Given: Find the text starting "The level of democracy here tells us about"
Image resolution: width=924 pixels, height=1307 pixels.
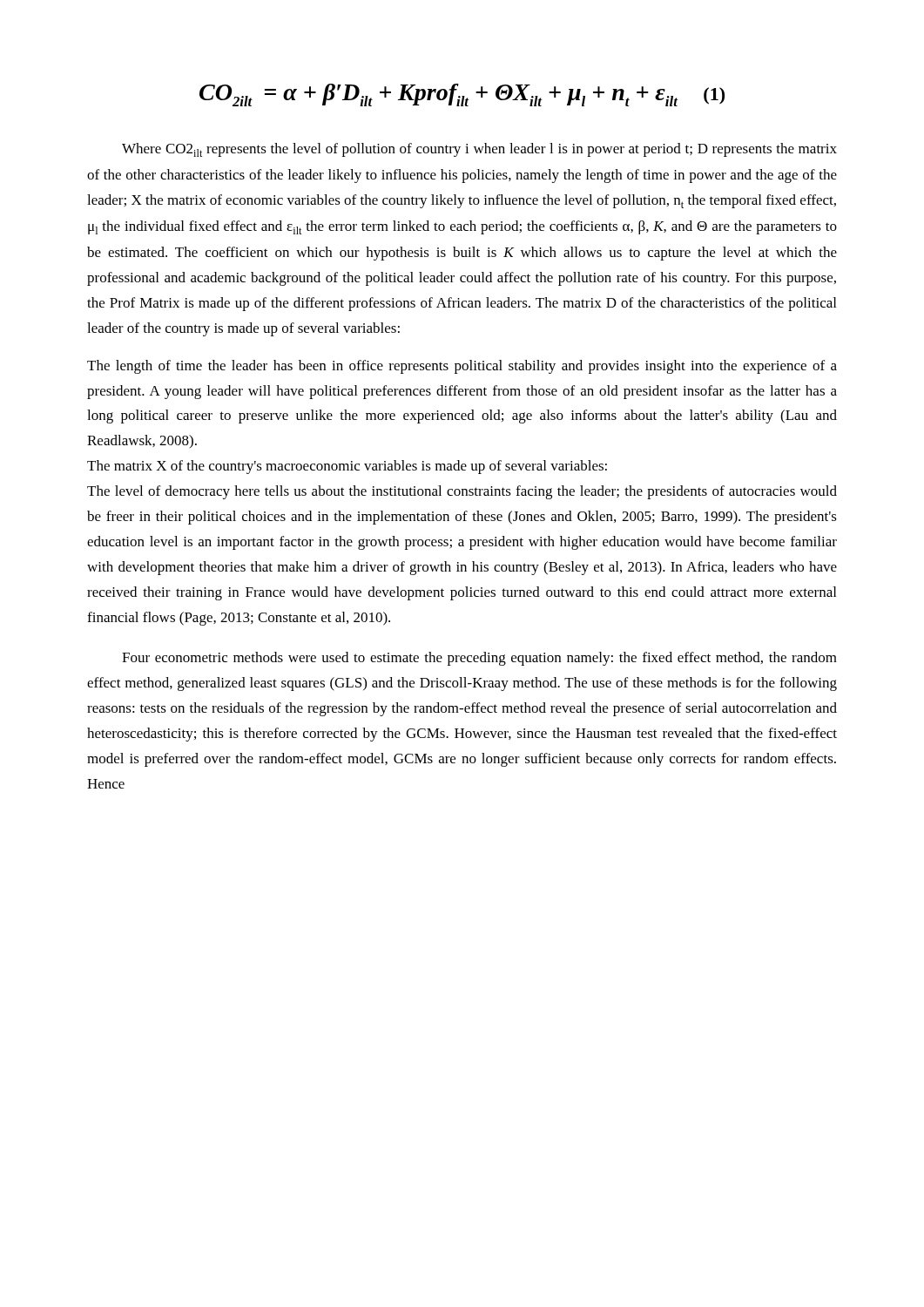Looking at the screenshot, I should pos(462,554).
